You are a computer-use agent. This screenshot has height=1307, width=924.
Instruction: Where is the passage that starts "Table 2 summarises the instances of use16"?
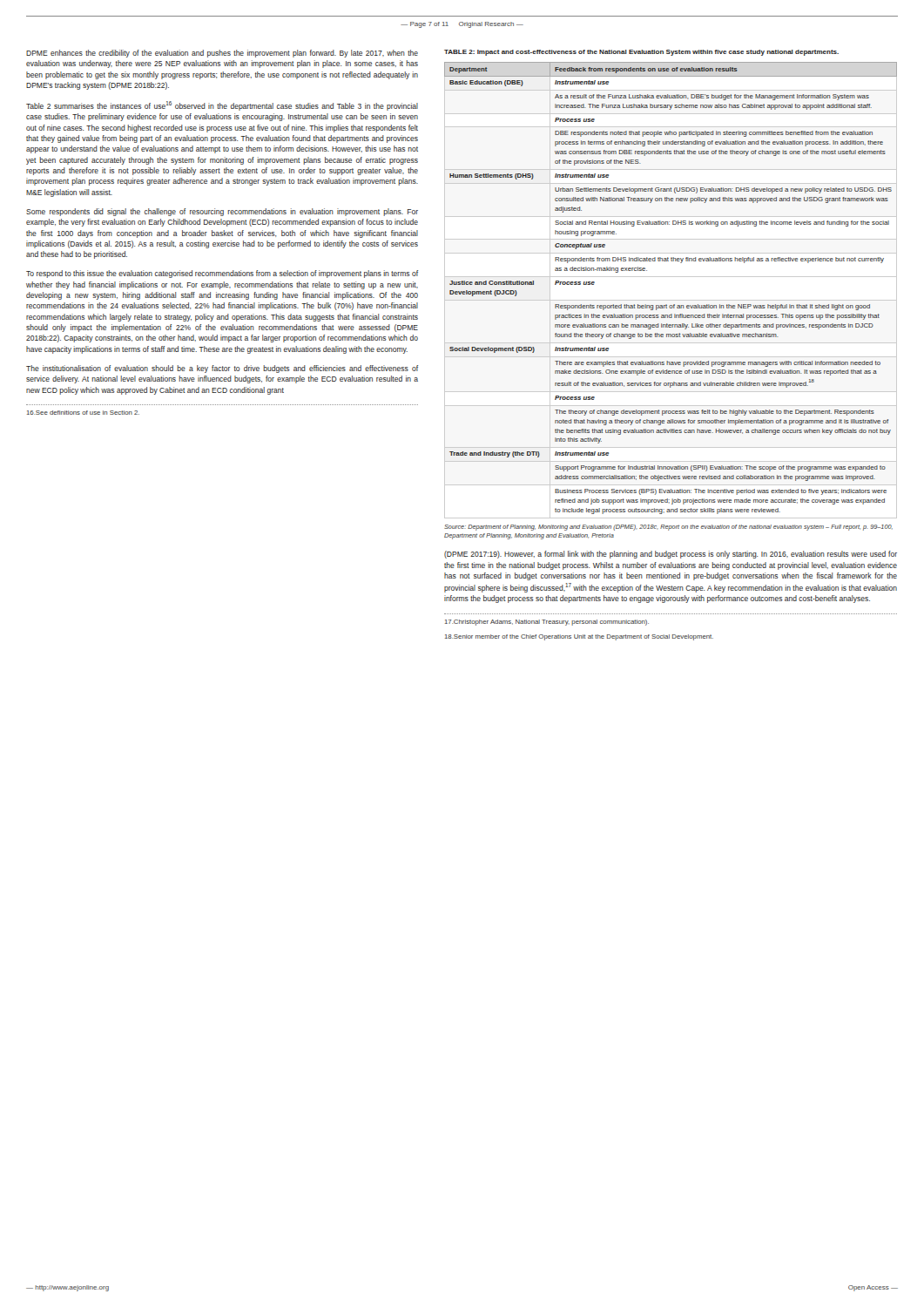coord(222,148)
